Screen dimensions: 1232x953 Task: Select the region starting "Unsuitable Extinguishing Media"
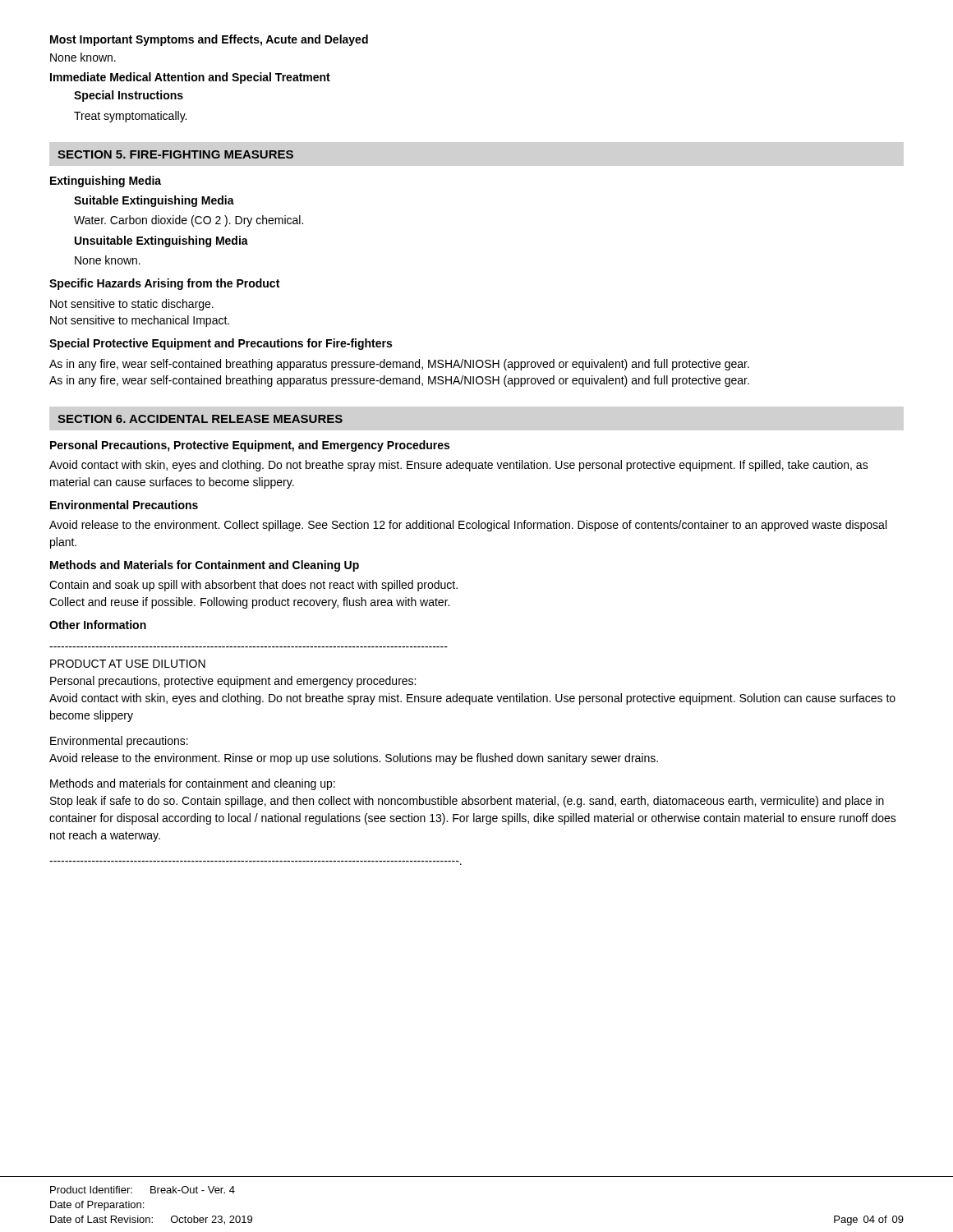coord(161,240)
